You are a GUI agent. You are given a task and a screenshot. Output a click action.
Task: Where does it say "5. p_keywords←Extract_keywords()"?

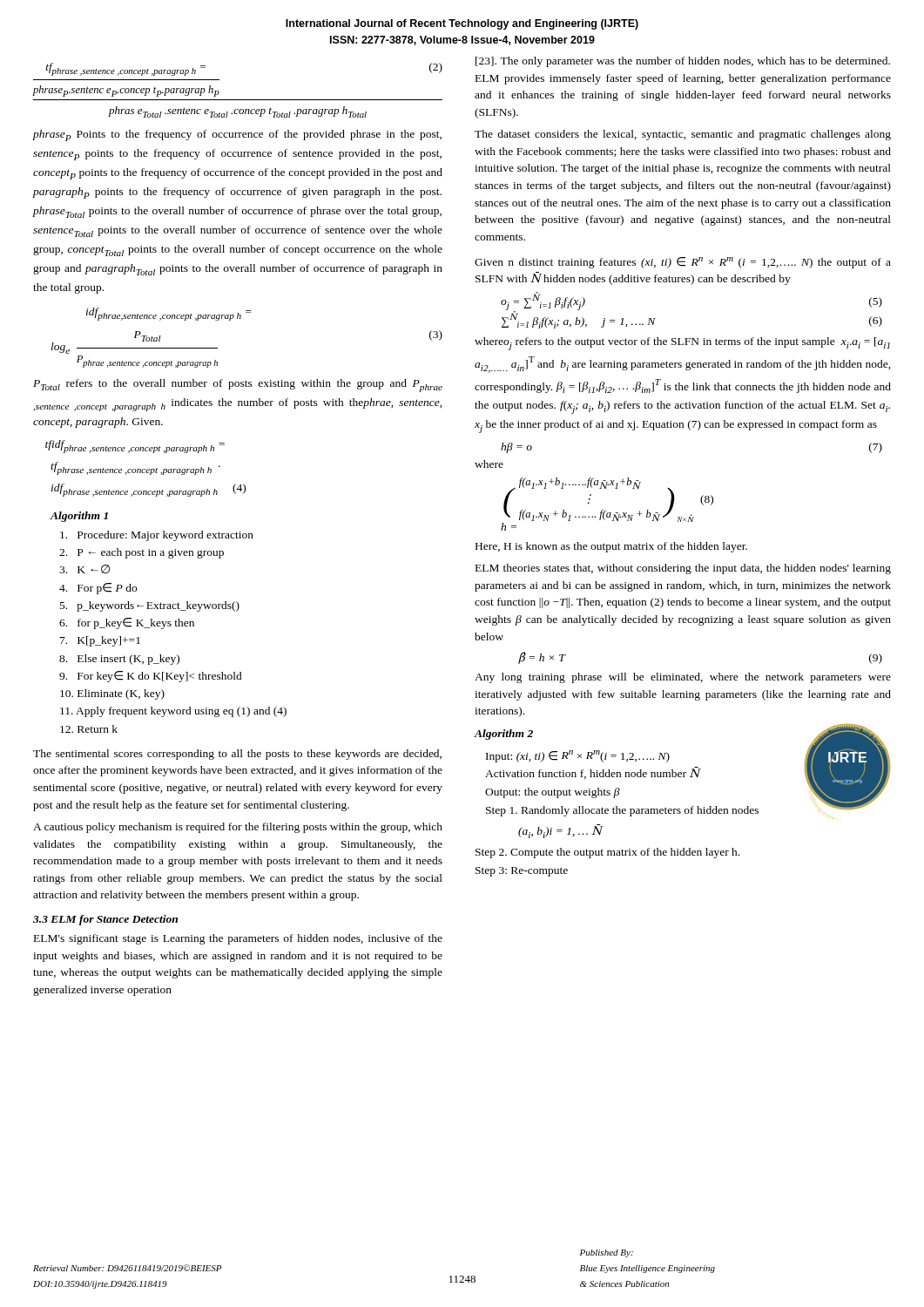point(149,605)
